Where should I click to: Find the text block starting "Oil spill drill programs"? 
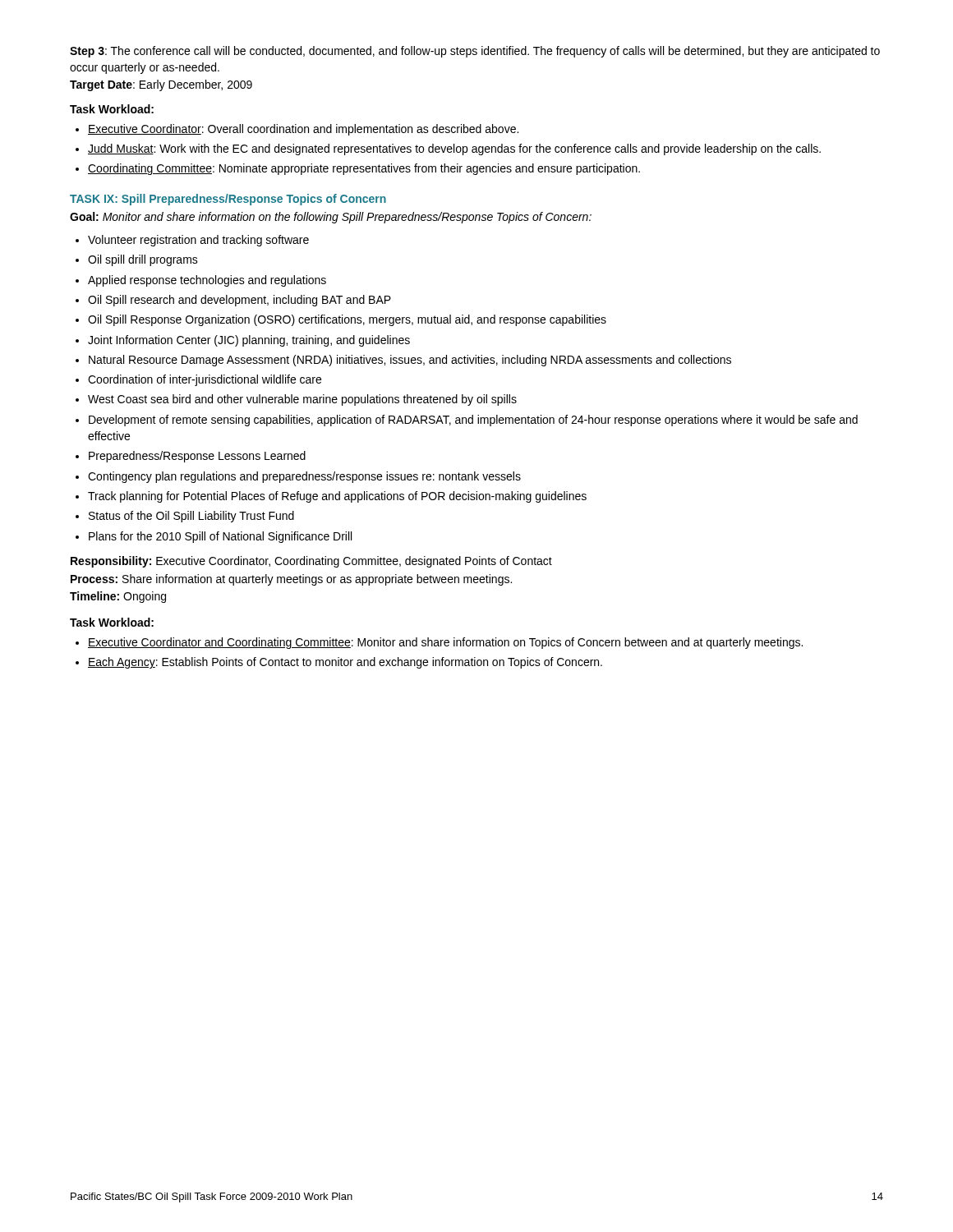coord(143,260)
